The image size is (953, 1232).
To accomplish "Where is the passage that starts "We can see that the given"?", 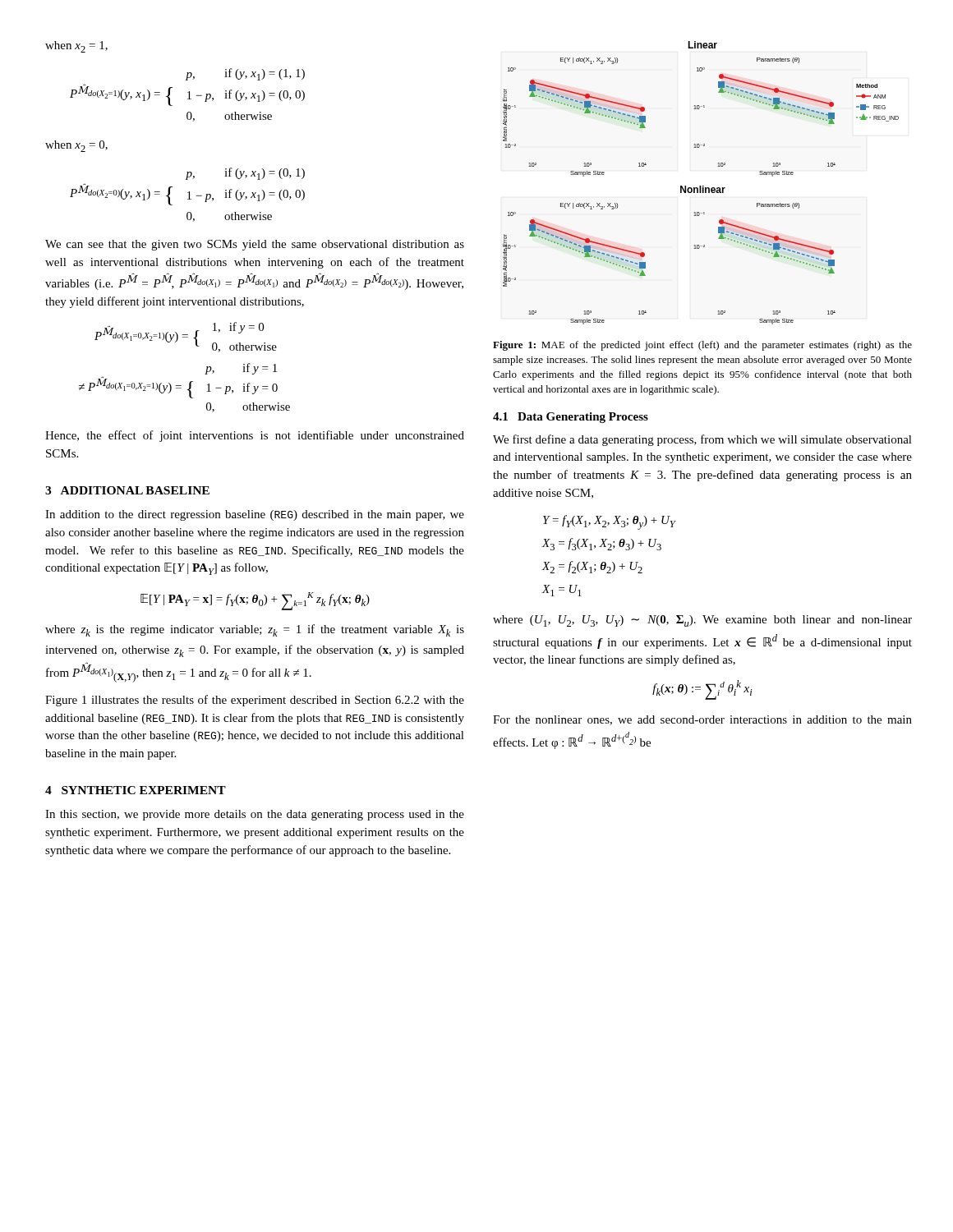I will (x=255, y=273).
